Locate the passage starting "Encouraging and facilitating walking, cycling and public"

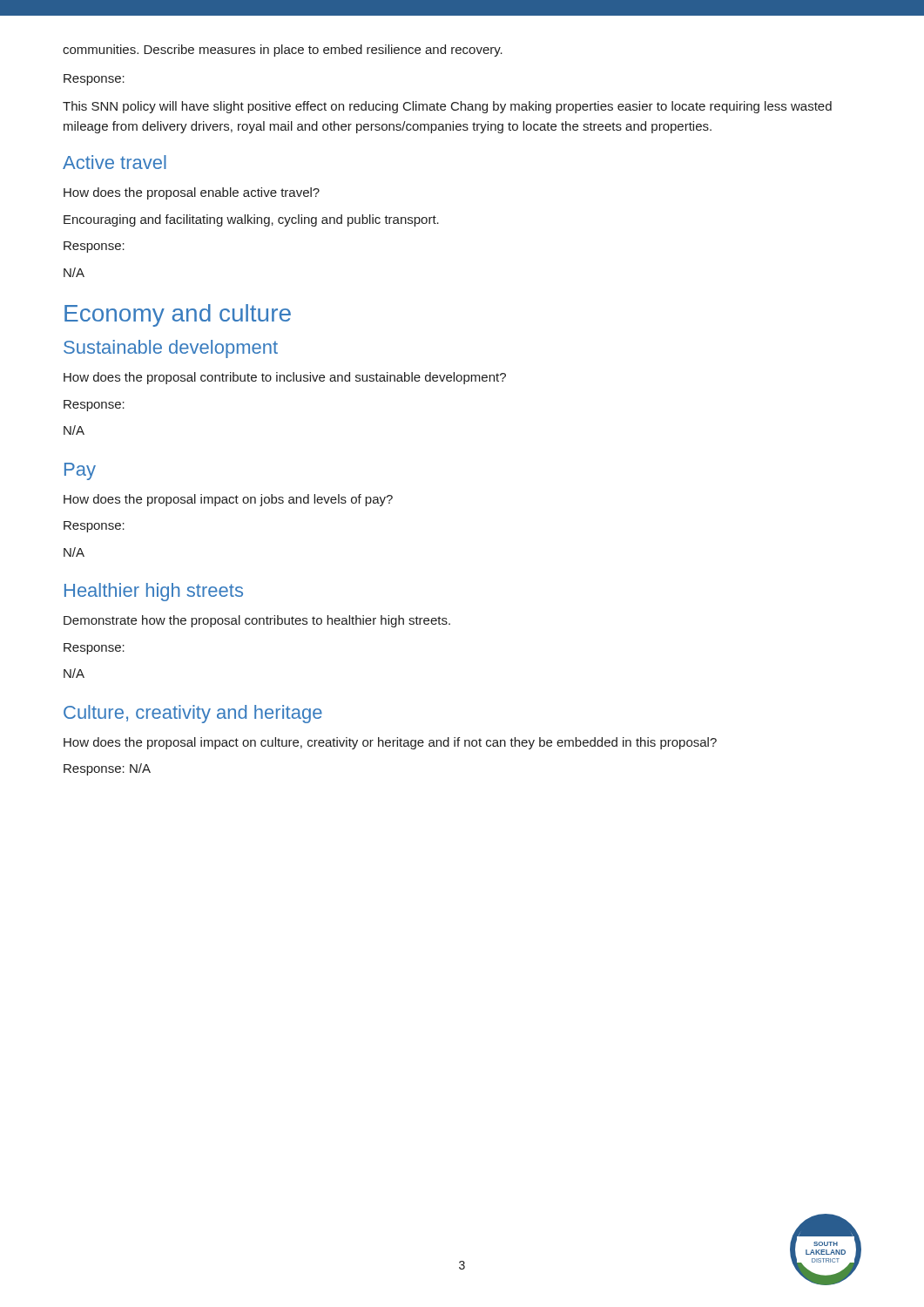251,219
